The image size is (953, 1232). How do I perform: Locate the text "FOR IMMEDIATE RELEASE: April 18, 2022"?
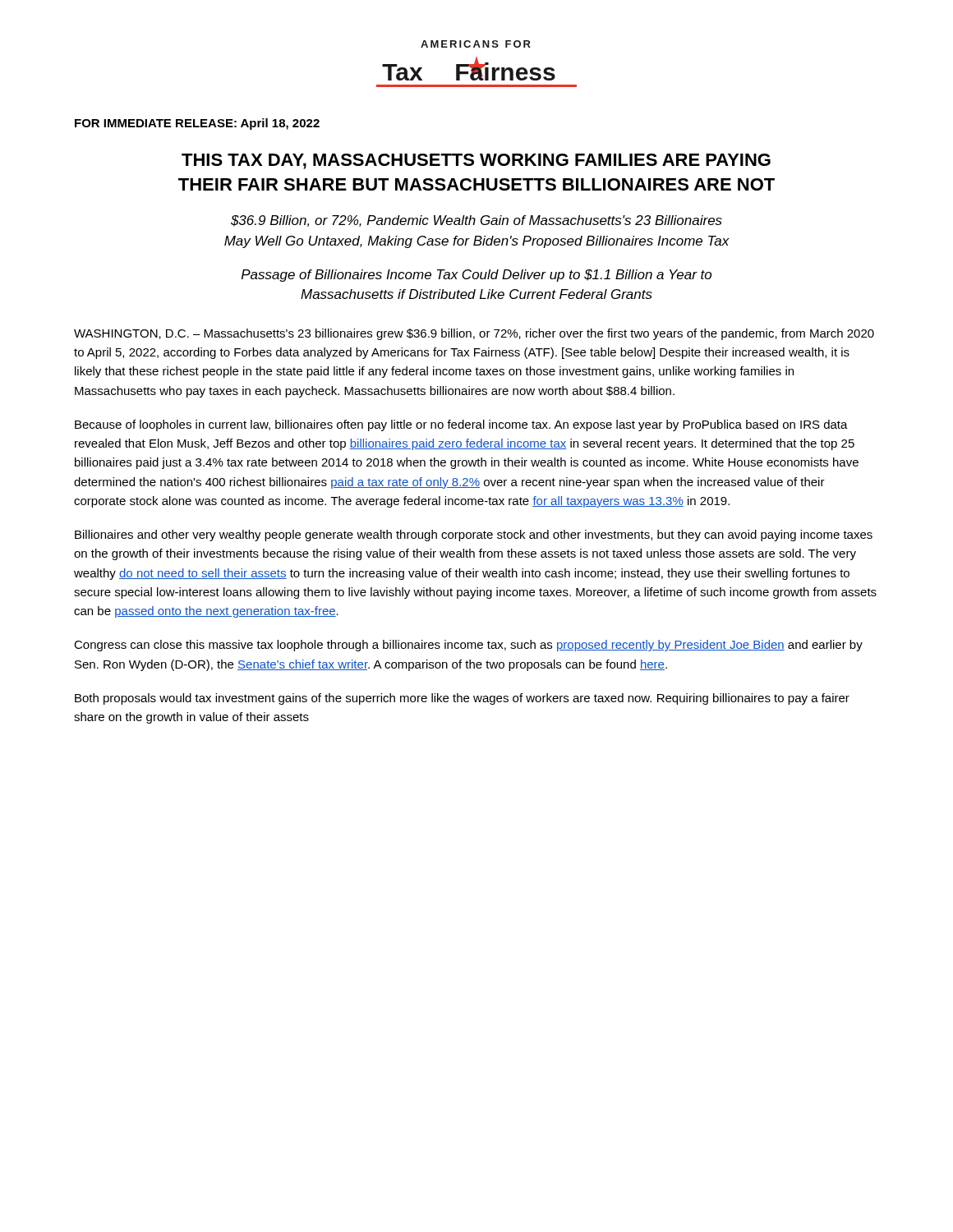pos(197,123)
